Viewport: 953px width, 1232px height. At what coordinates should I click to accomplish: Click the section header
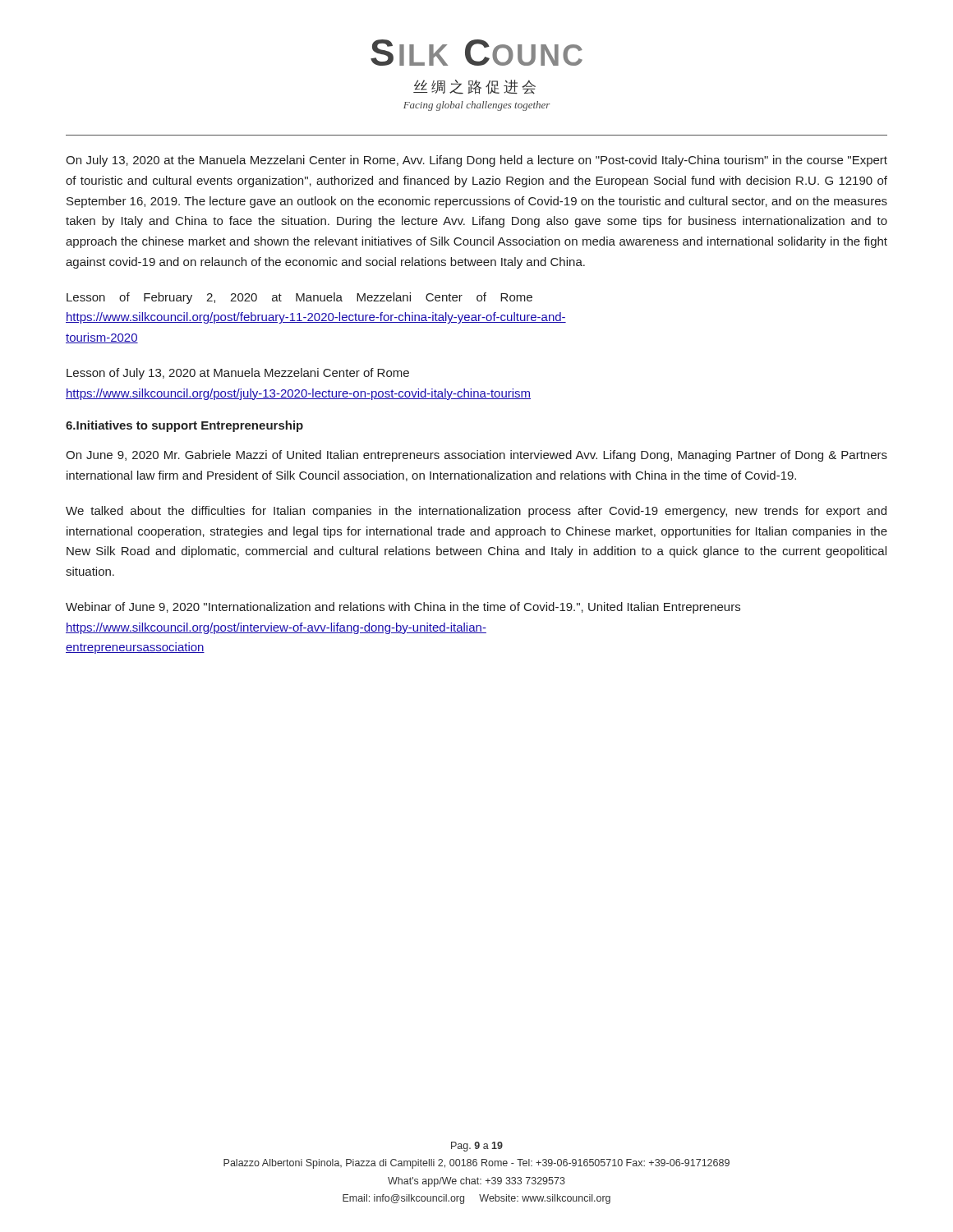185,425
